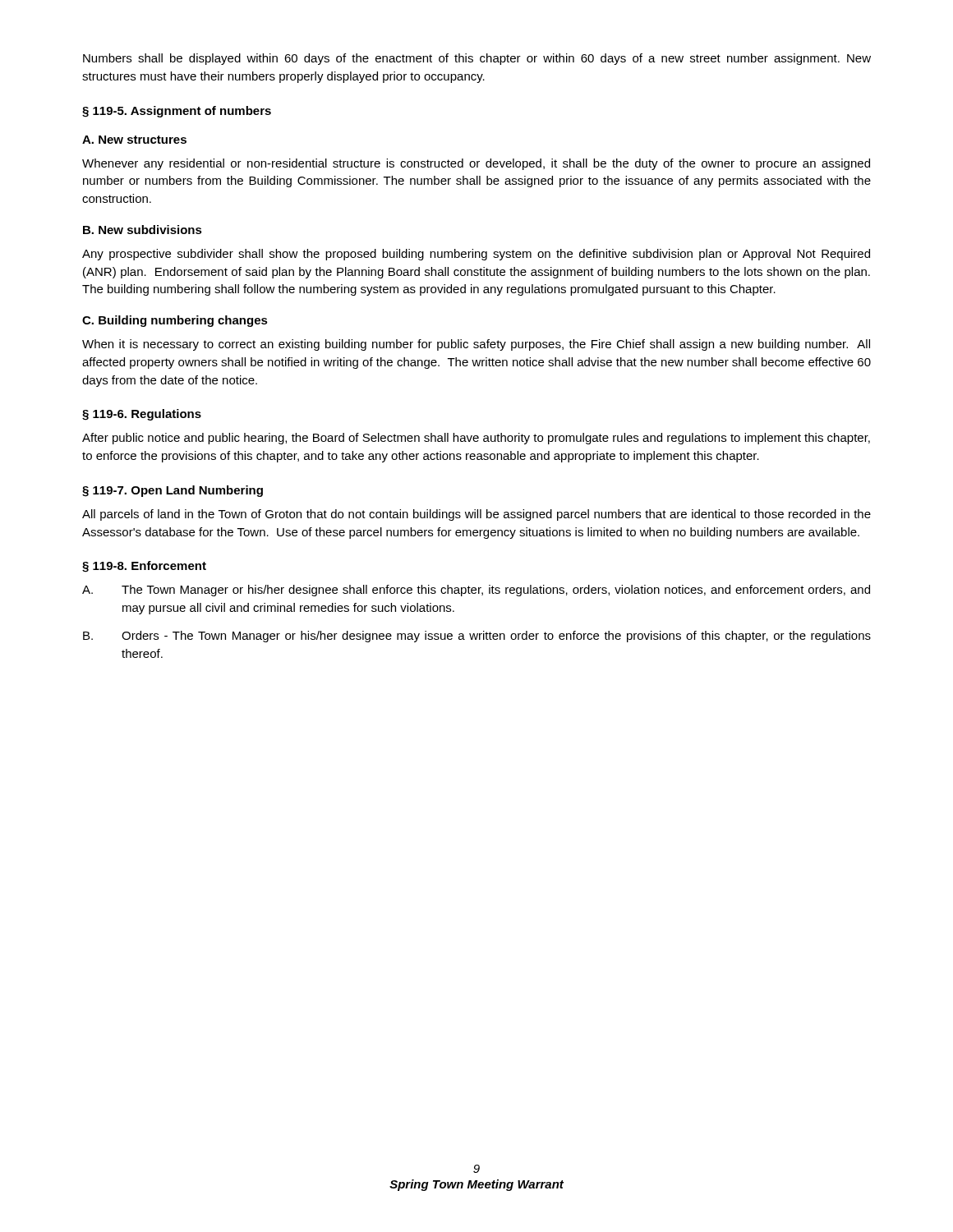
Task: Click on the block starting "§ 119-5. Assignment"
Action: (177, 110)
